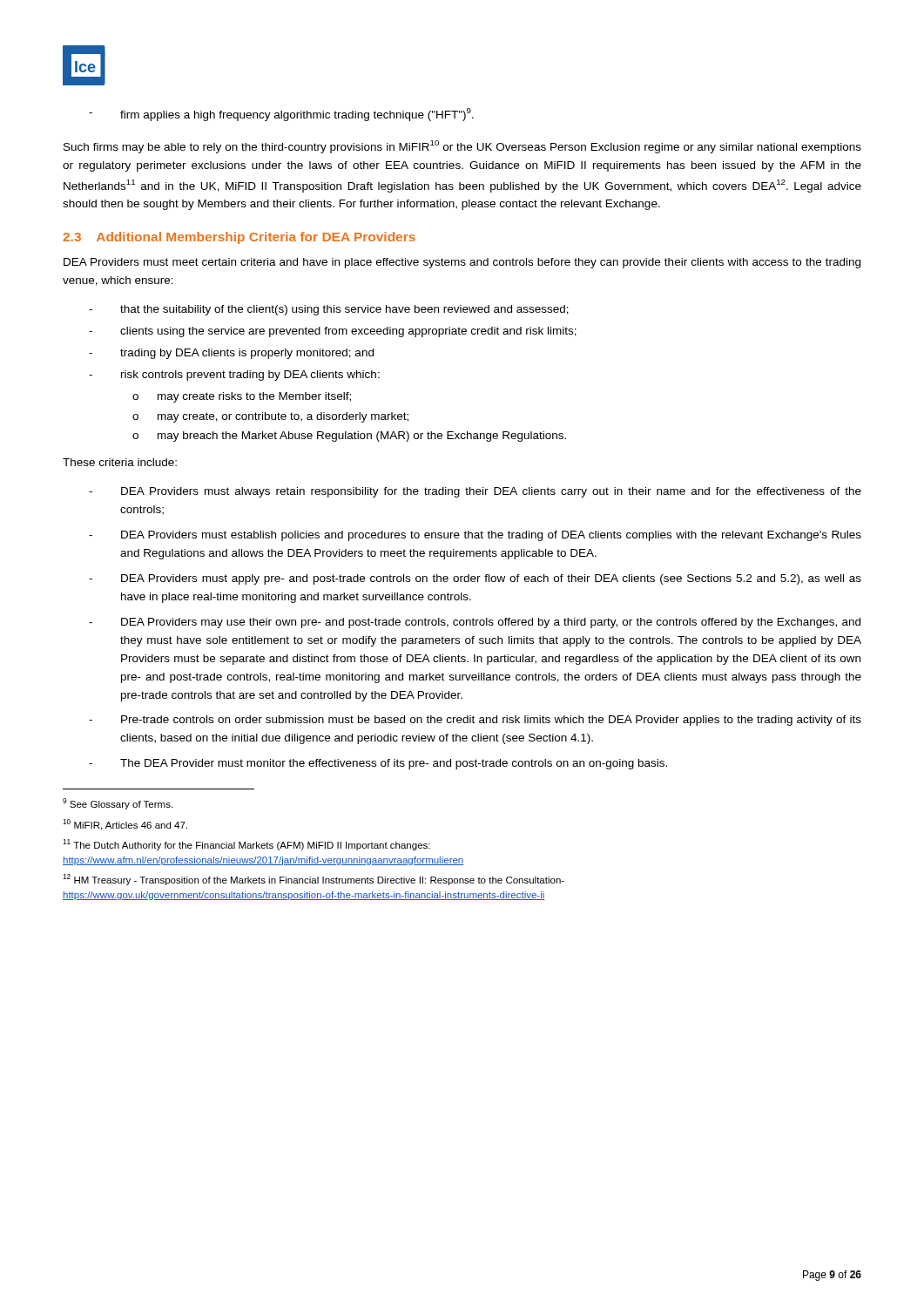Screen dimensions: 1307x924
Task: Point to "These criteria include:"
Action: (120, 462)
